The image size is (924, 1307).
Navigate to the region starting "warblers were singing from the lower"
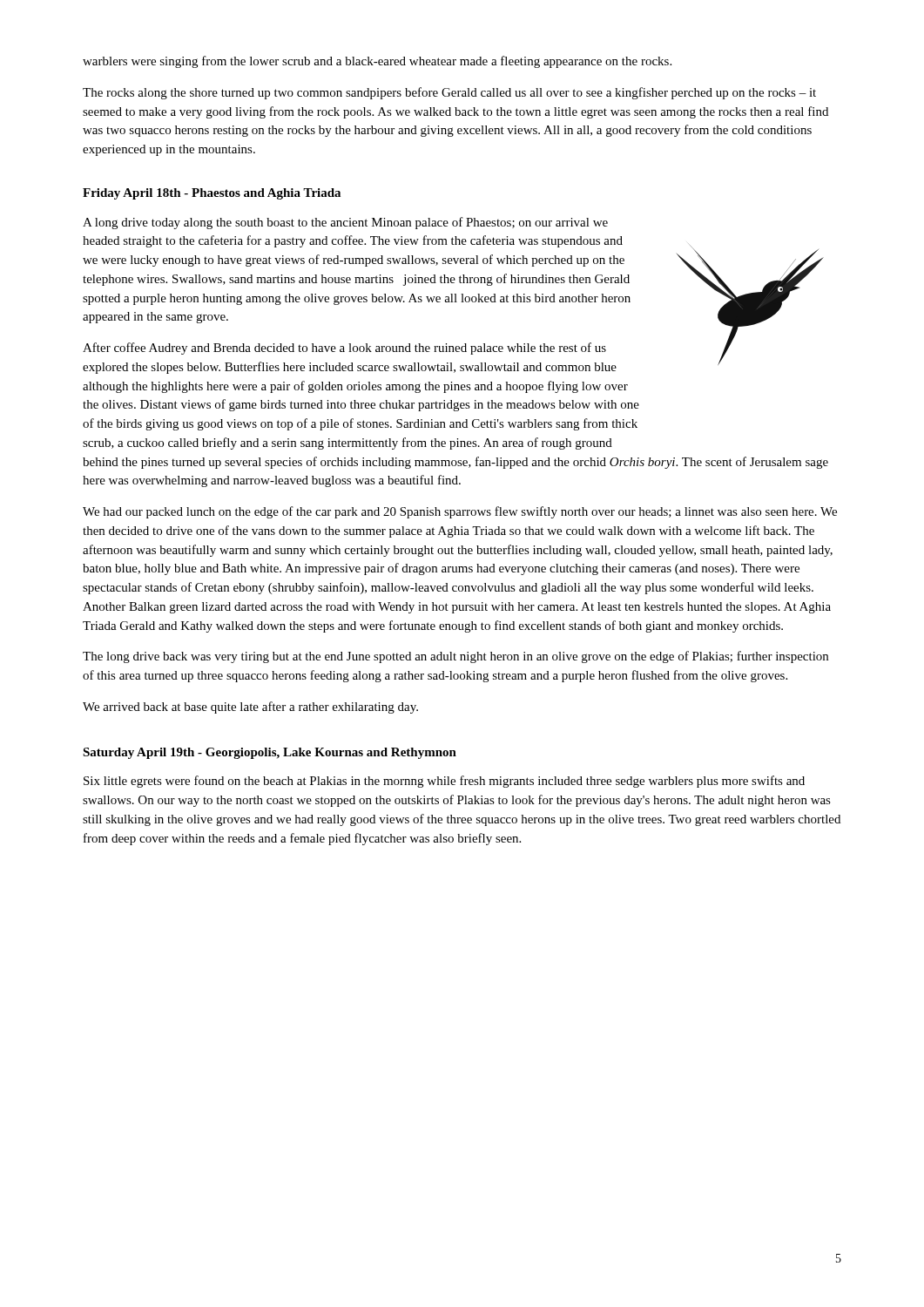[x=378, y=61]
